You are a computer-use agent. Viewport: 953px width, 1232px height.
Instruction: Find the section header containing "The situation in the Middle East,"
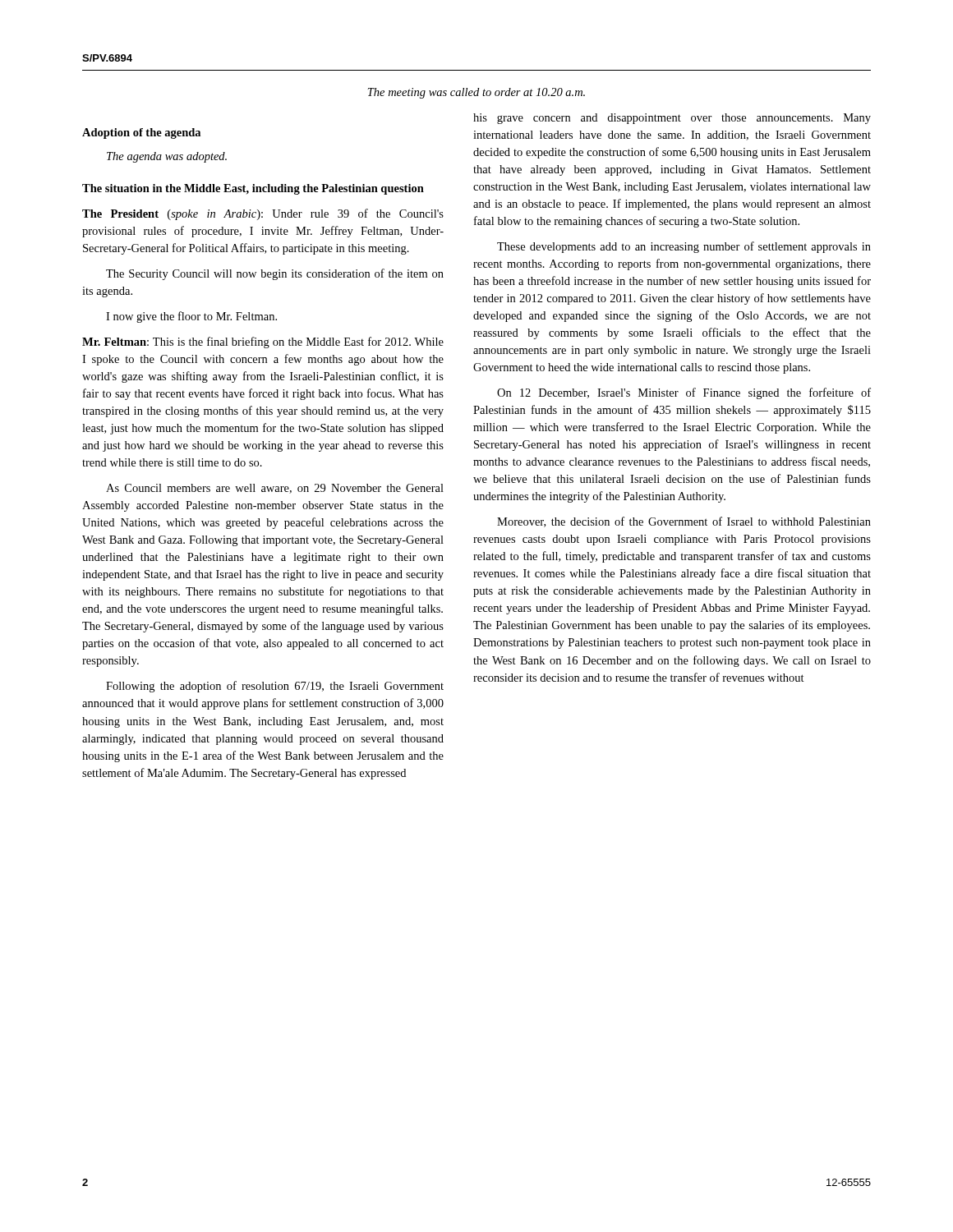click(x=253, y=188)
